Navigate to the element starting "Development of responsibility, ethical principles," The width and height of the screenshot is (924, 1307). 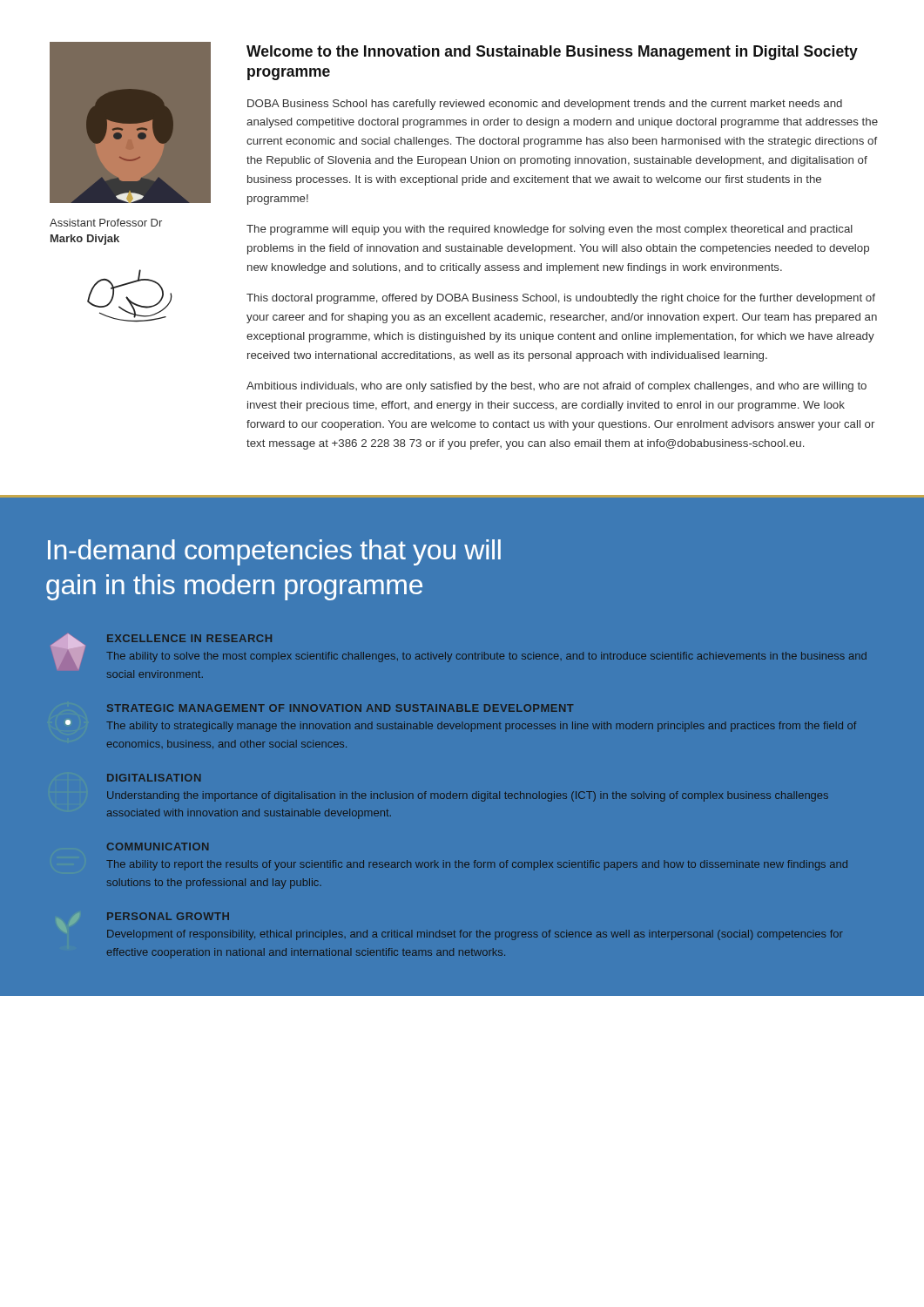pyautogui.click(x=475, y=943)
